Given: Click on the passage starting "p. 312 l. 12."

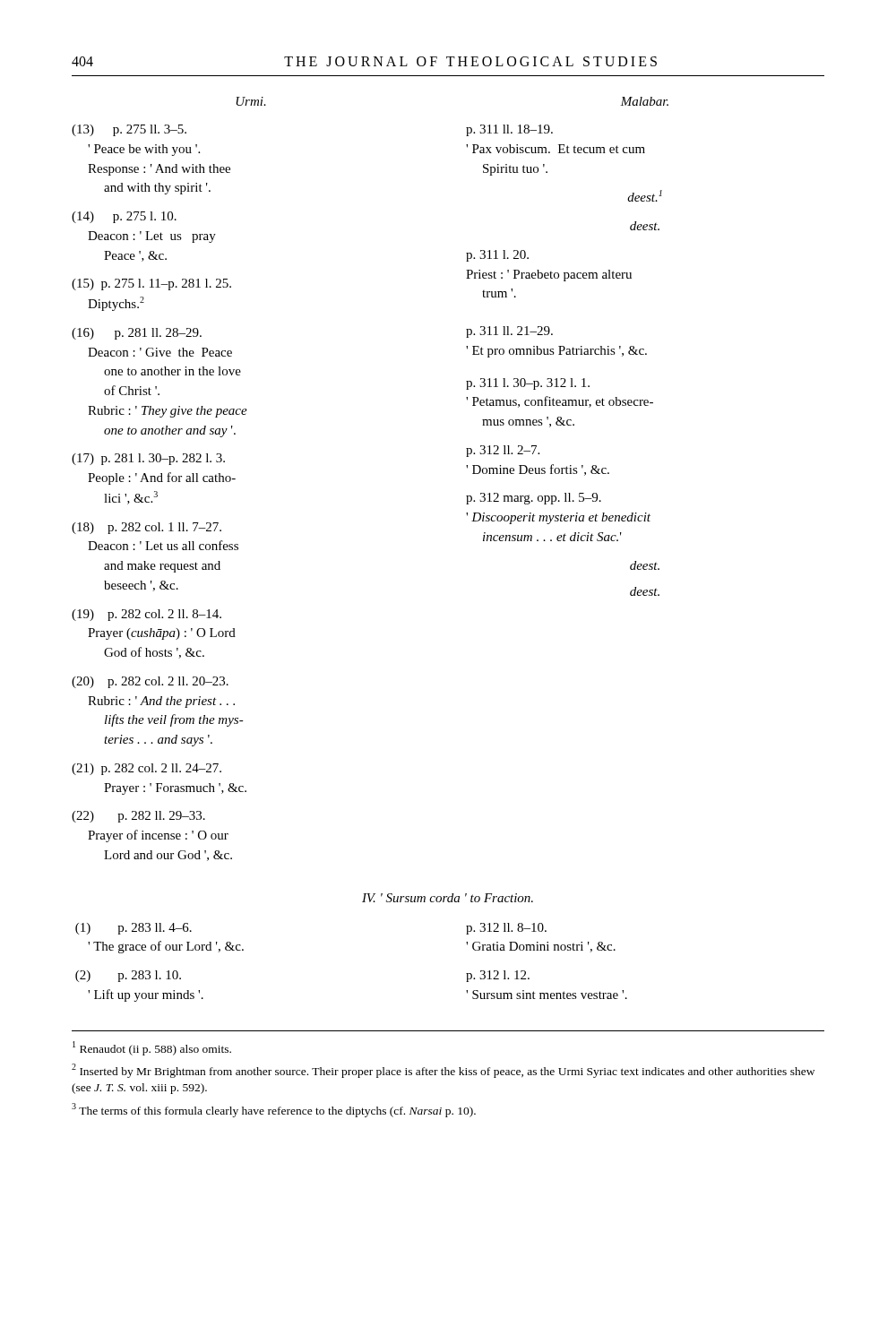Looking at the screenshot, I should point(547,985).
